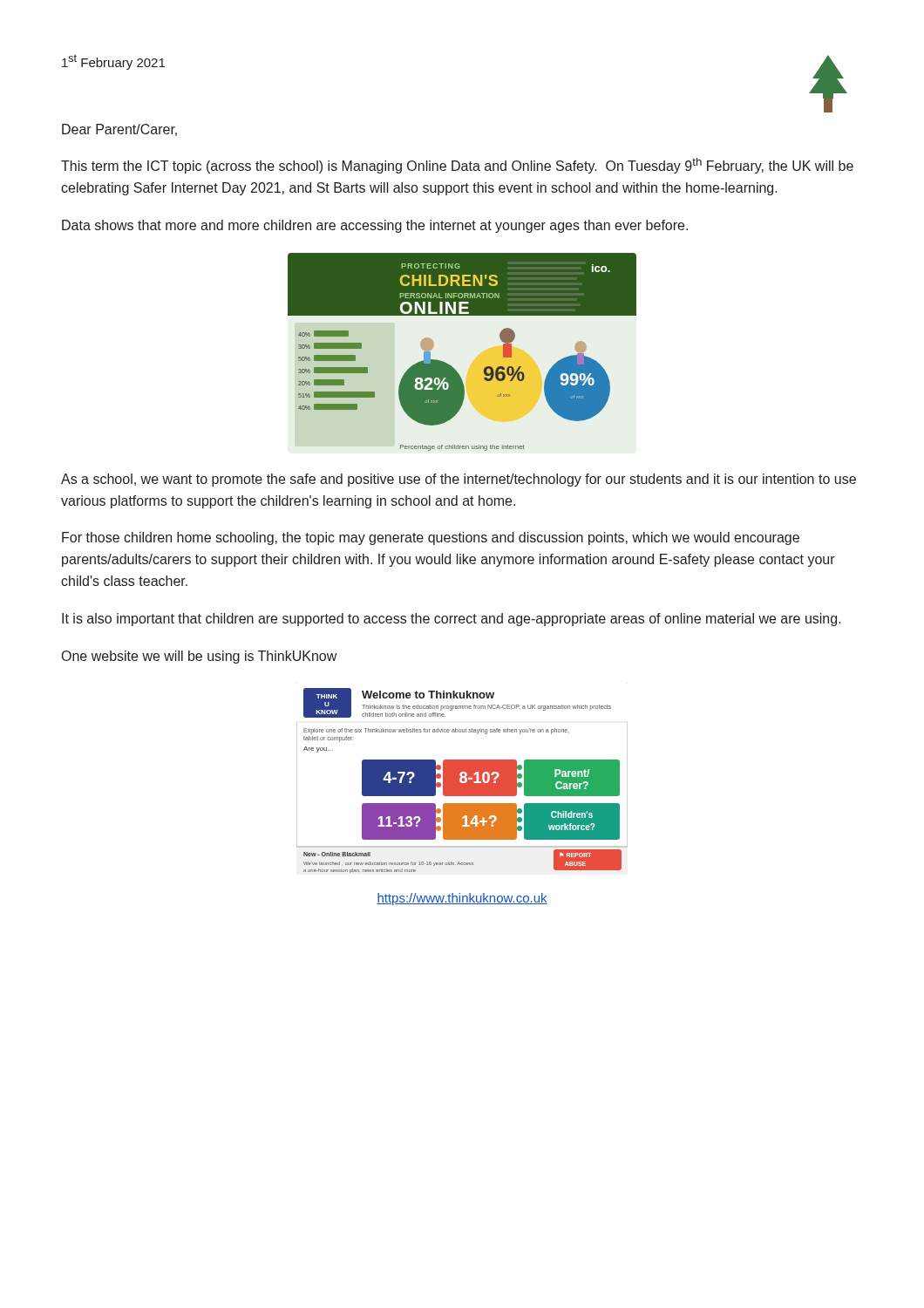Locate the text starting "Dear Parent/Carer,"
Image resolution: width=924 pixels, height=1308 pixels.
coord(120,129)
